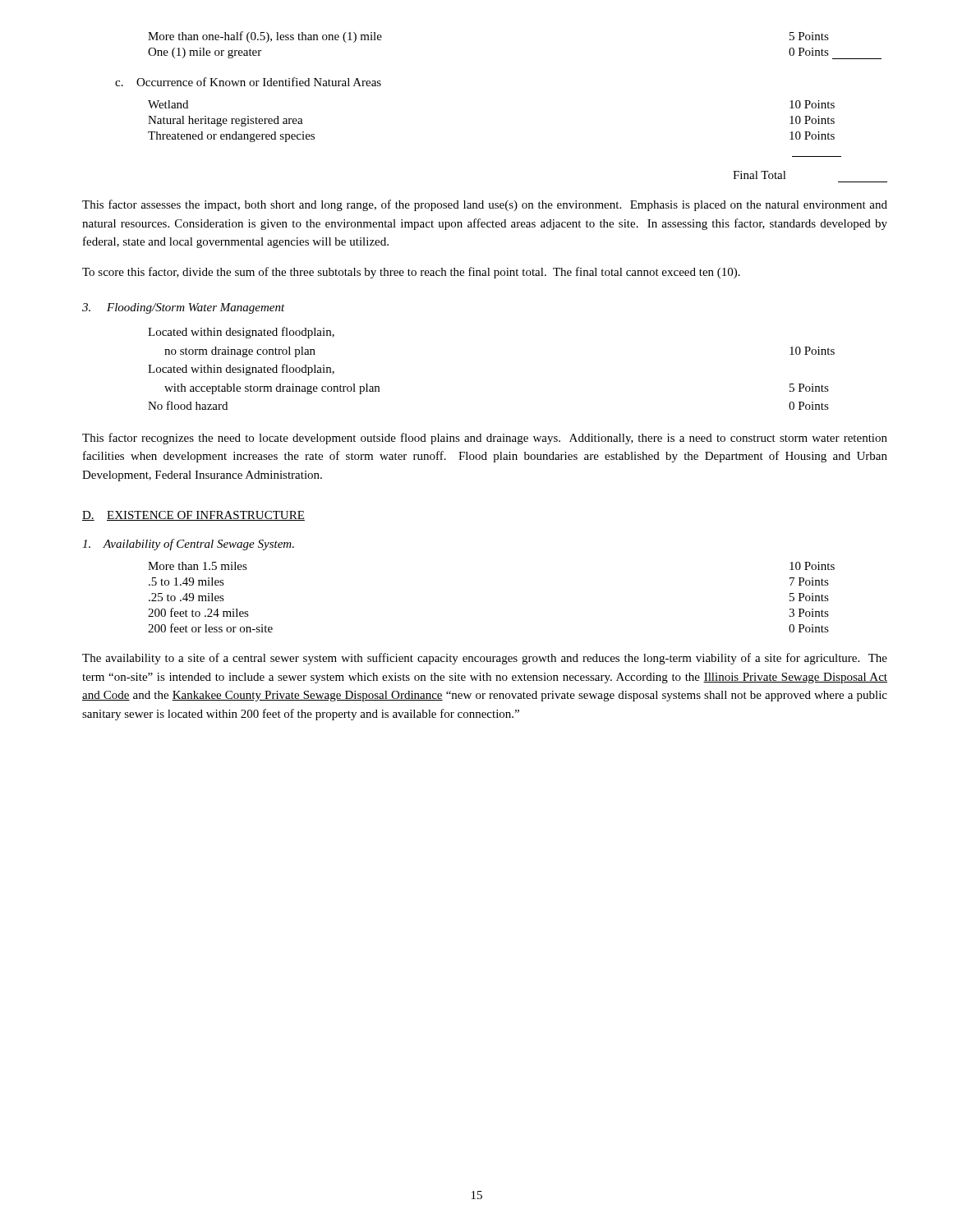This screenshot has height=1232, width=953.
Task: Click on the element starting "The availability to a site"
Action: 485,686
